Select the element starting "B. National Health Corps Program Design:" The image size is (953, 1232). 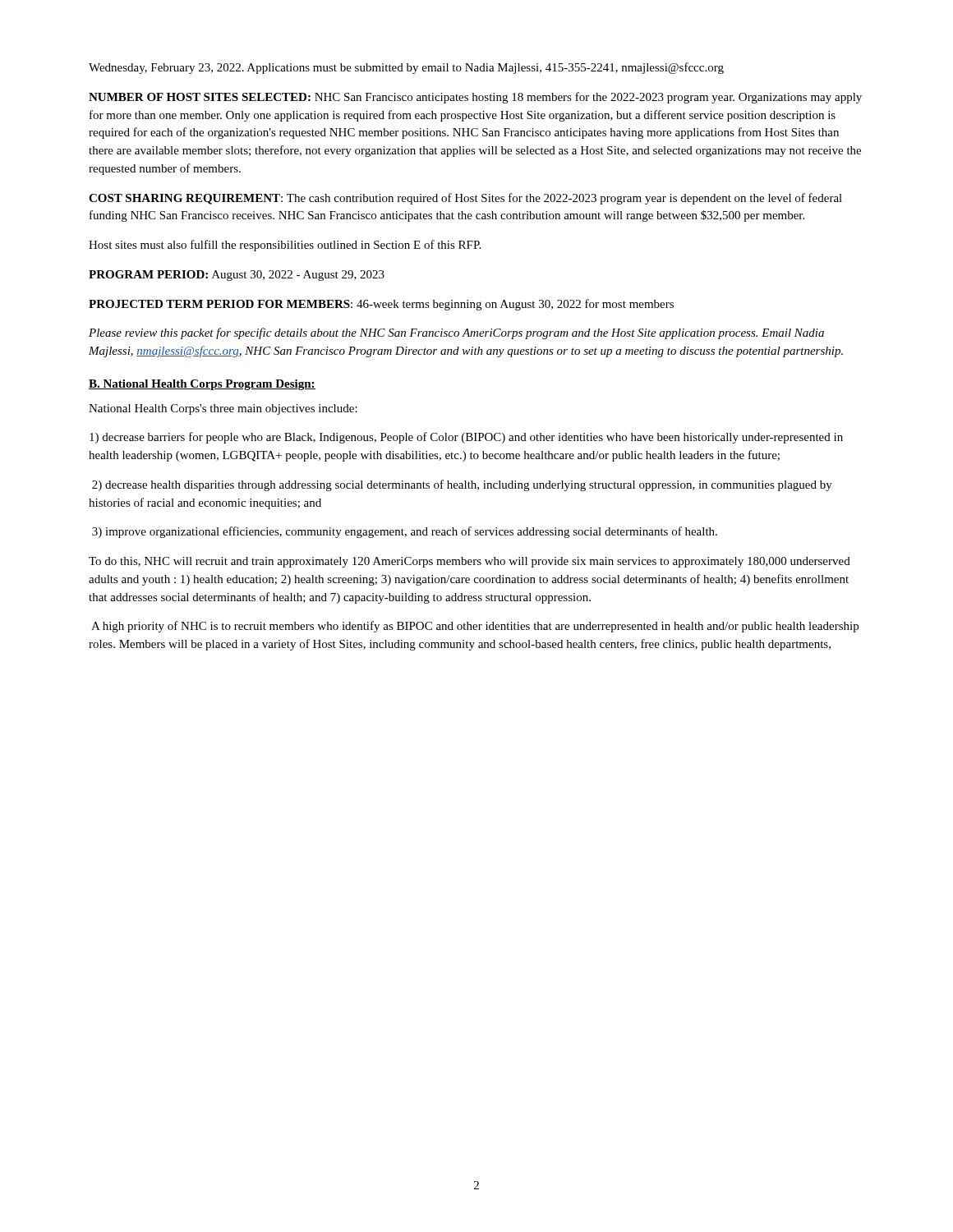(202, 385)
